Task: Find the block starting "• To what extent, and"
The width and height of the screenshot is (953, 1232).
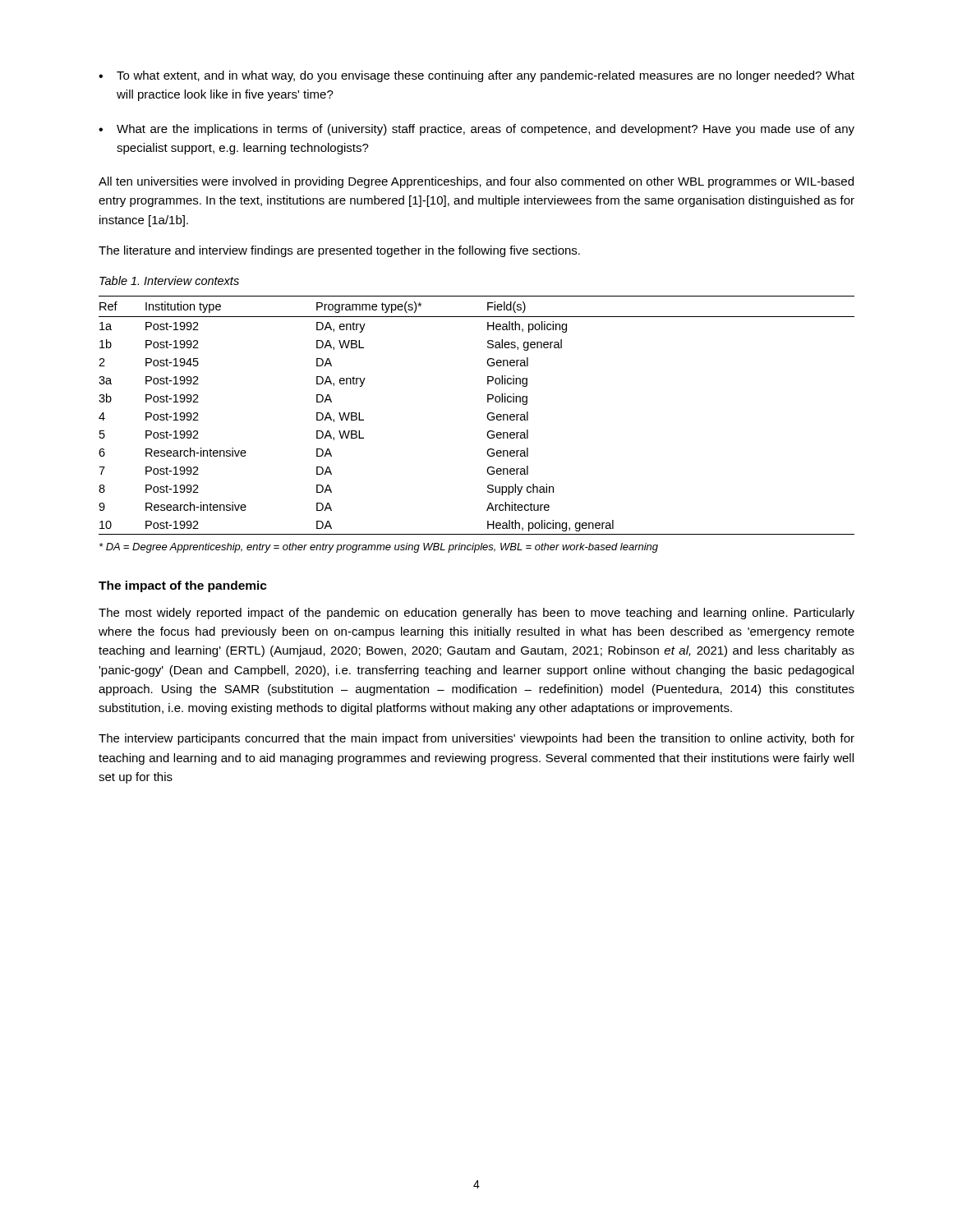Action: coord(476,85)
